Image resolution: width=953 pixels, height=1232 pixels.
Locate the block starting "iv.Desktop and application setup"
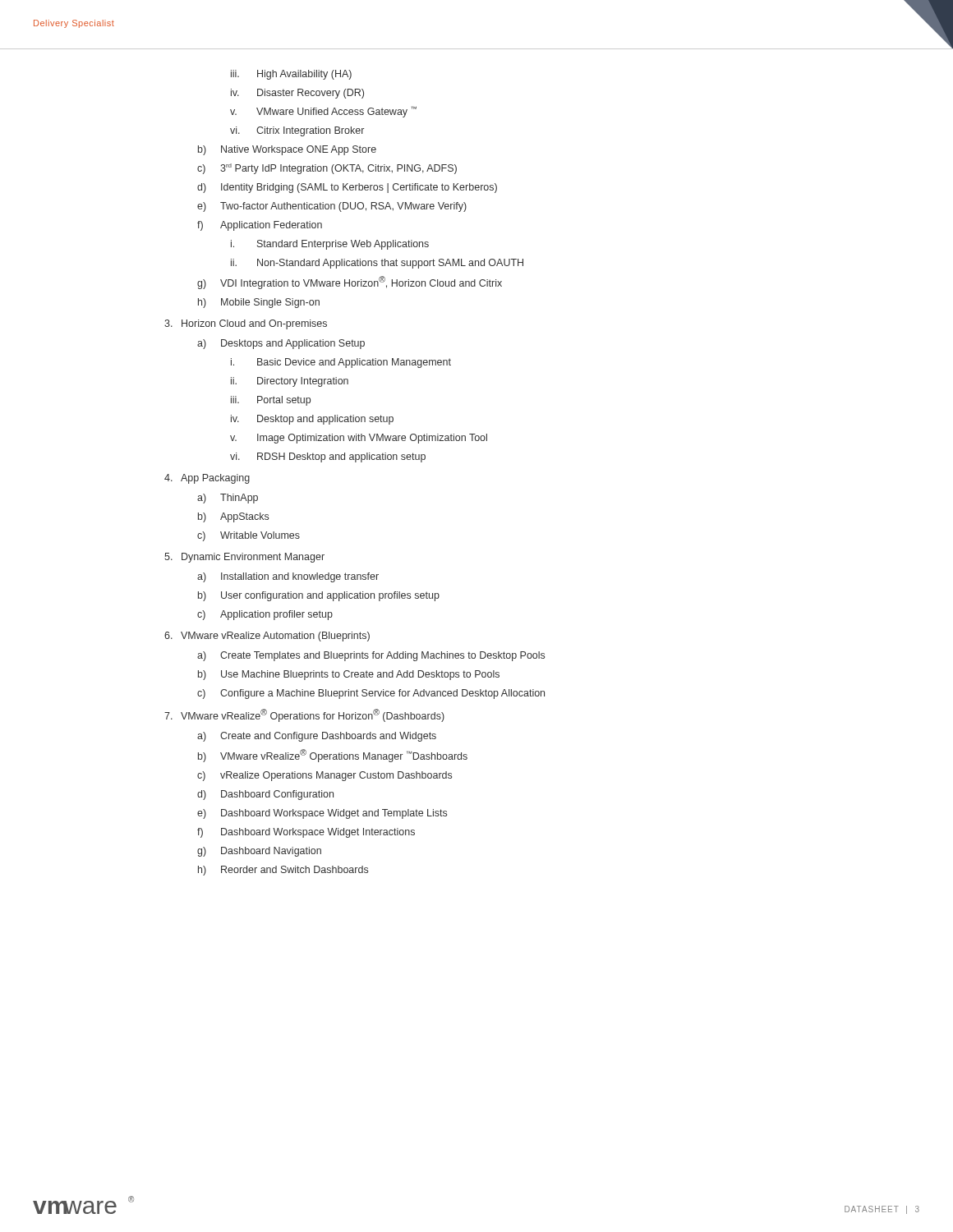tap(312, 419)
